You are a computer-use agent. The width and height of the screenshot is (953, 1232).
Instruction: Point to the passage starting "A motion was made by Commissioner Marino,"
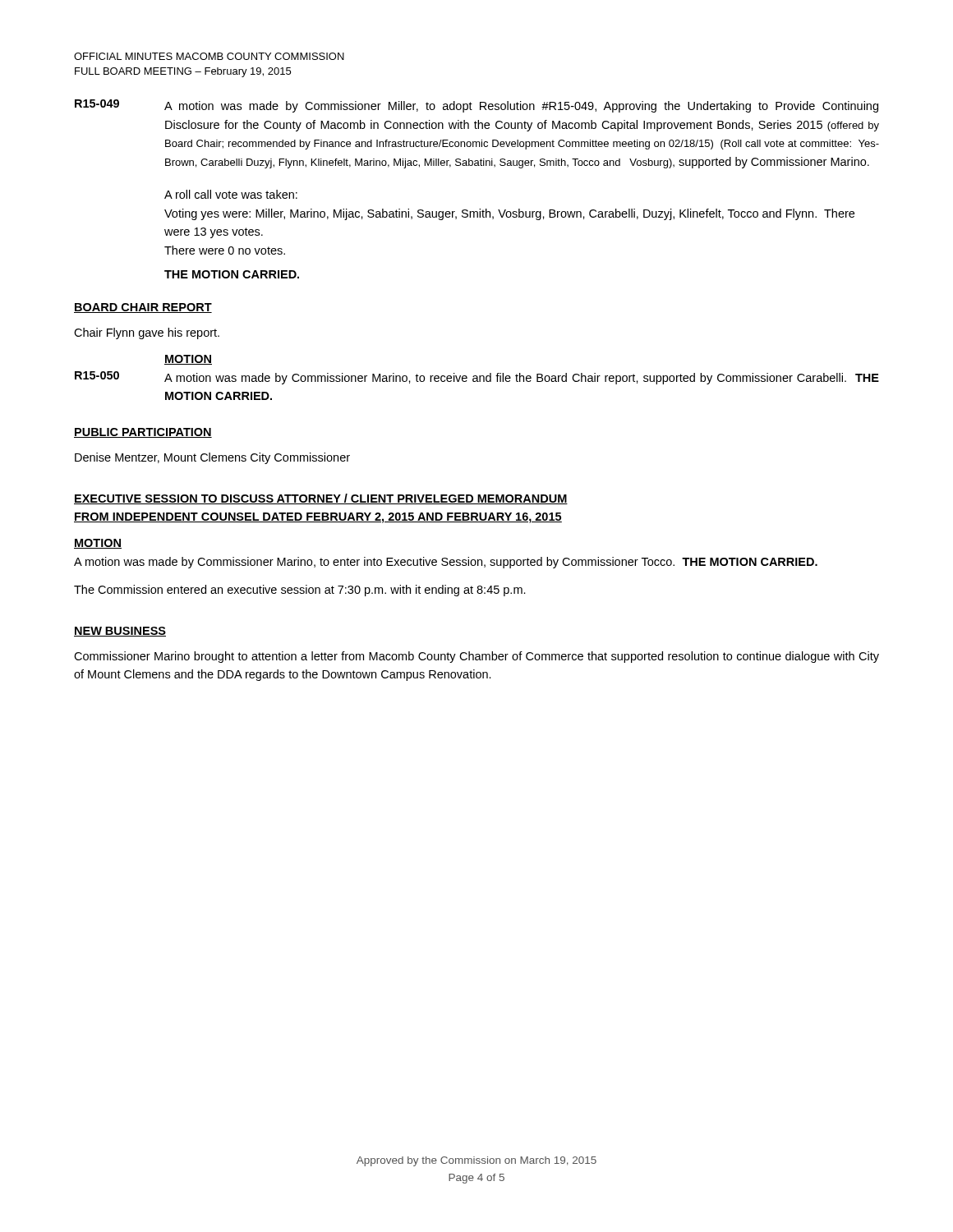tap(446, 562)
